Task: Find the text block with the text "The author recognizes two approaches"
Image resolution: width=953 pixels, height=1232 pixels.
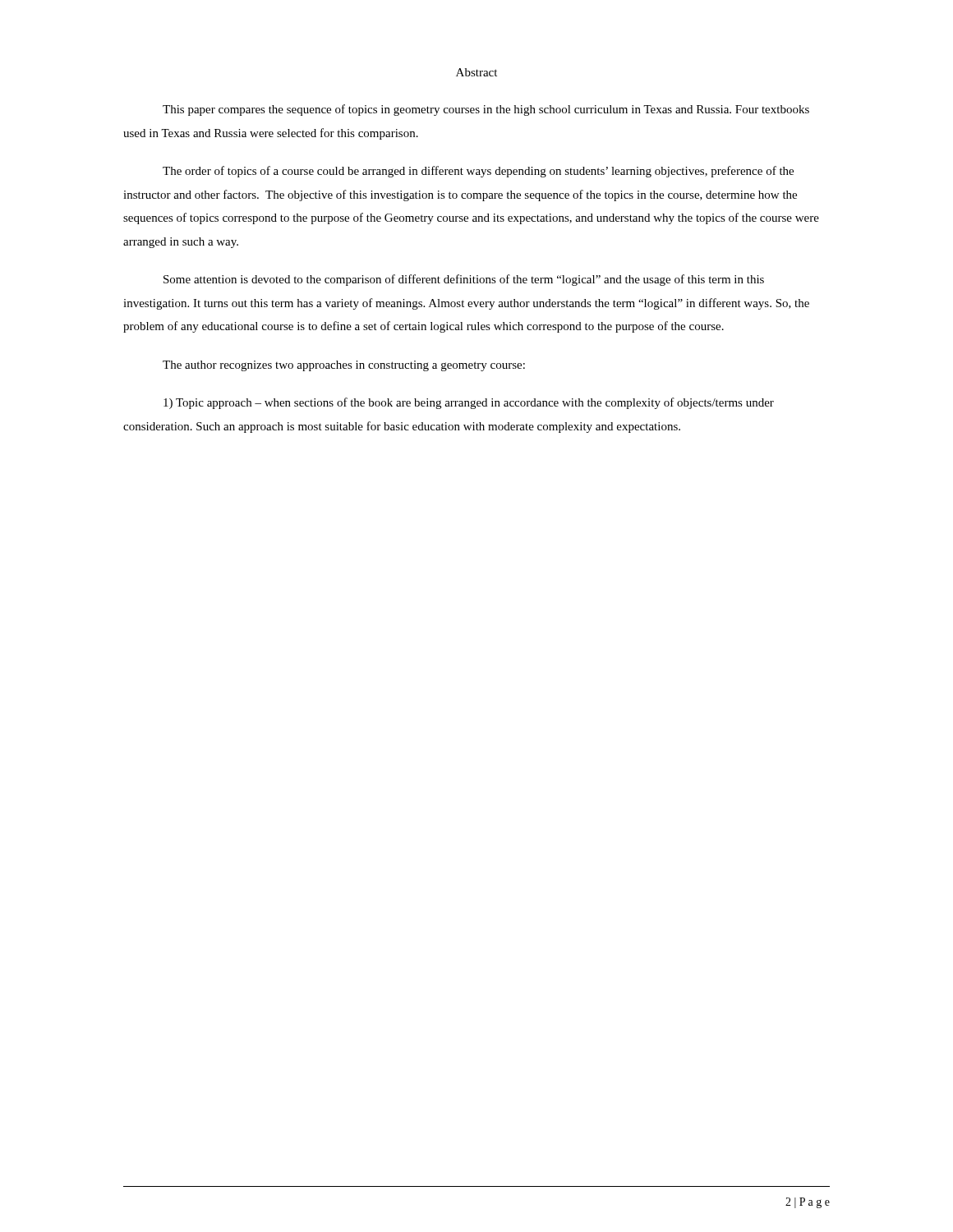Action: pyautogui.click(x=476, y=364)
